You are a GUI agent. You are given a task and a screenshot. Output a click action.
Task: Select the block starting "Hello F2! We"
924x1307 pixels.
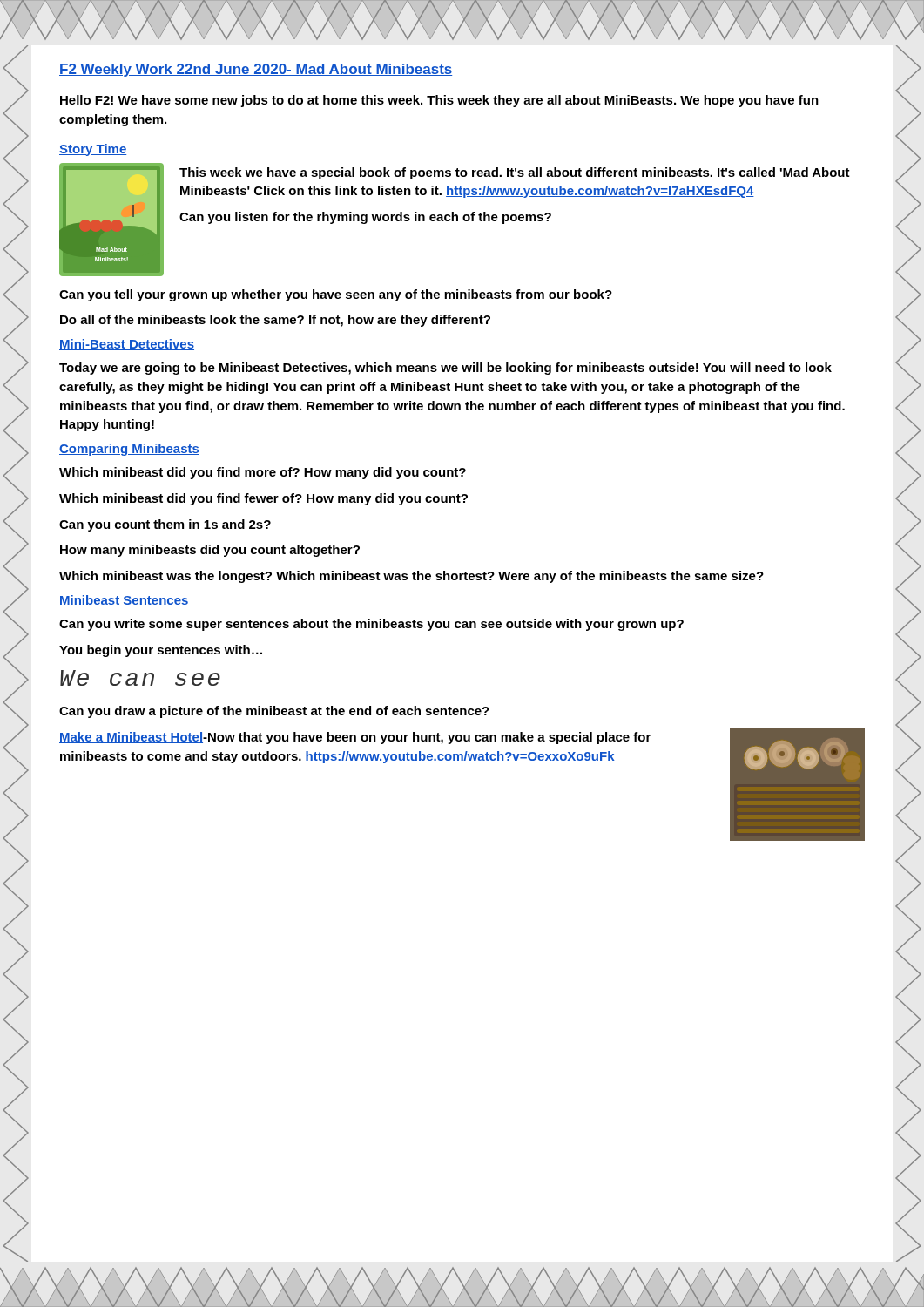click(462, 110)
